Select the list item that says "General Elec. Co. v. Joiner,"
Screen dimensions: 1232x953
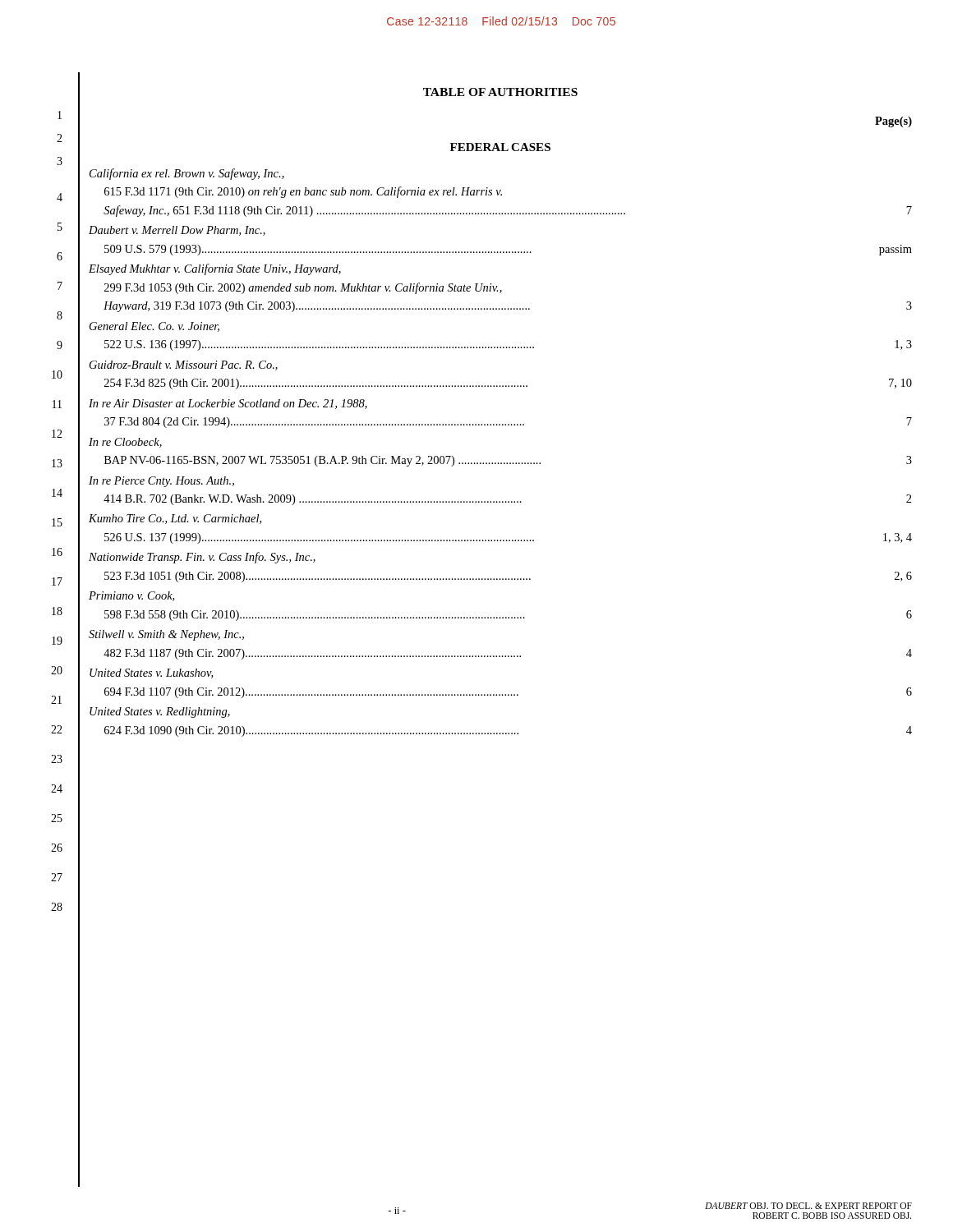[x=500, y=337]
